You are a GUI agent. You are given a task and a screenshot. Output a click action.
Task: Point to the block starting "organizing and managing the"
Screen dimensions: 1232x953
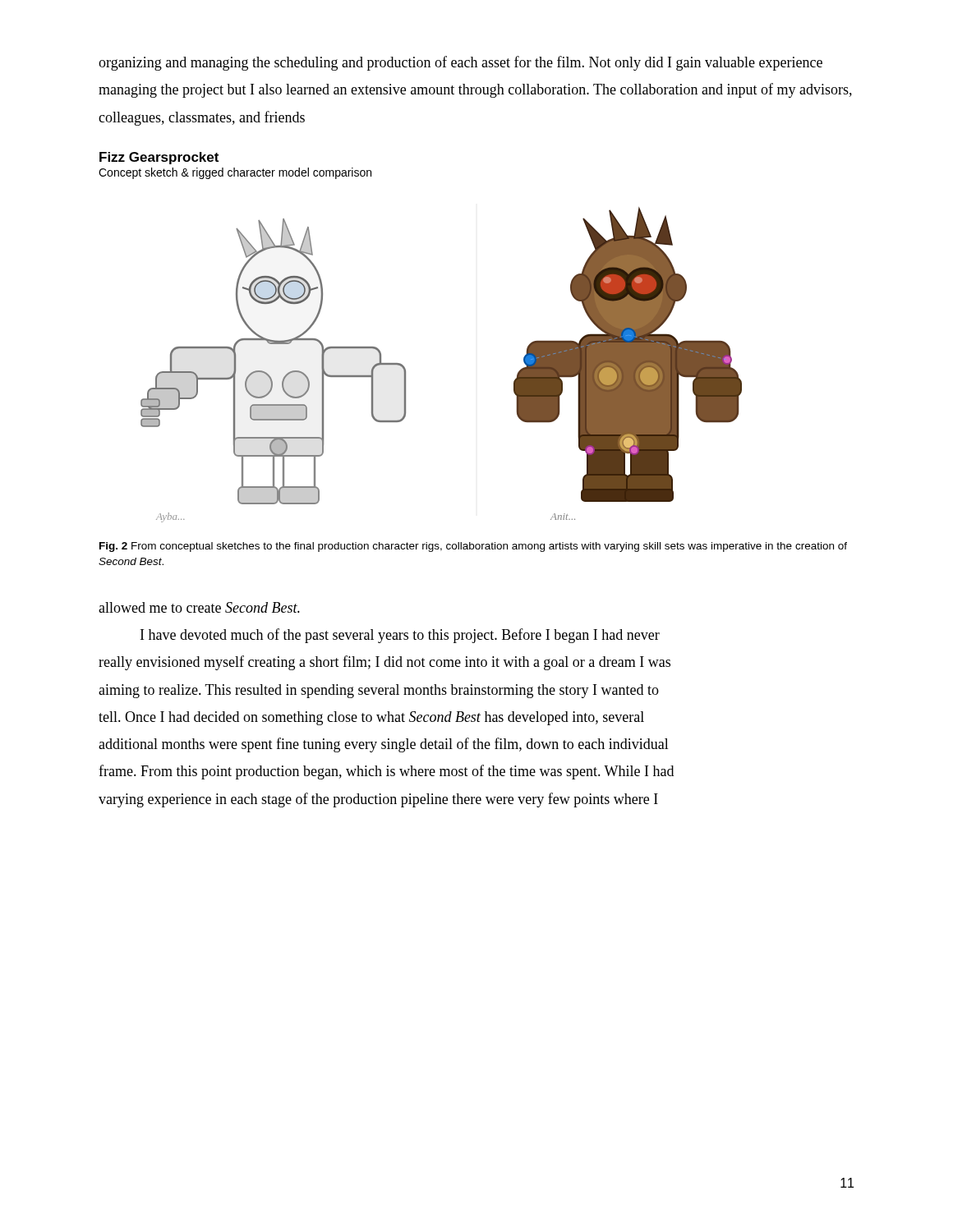click(x=475, y=90)
